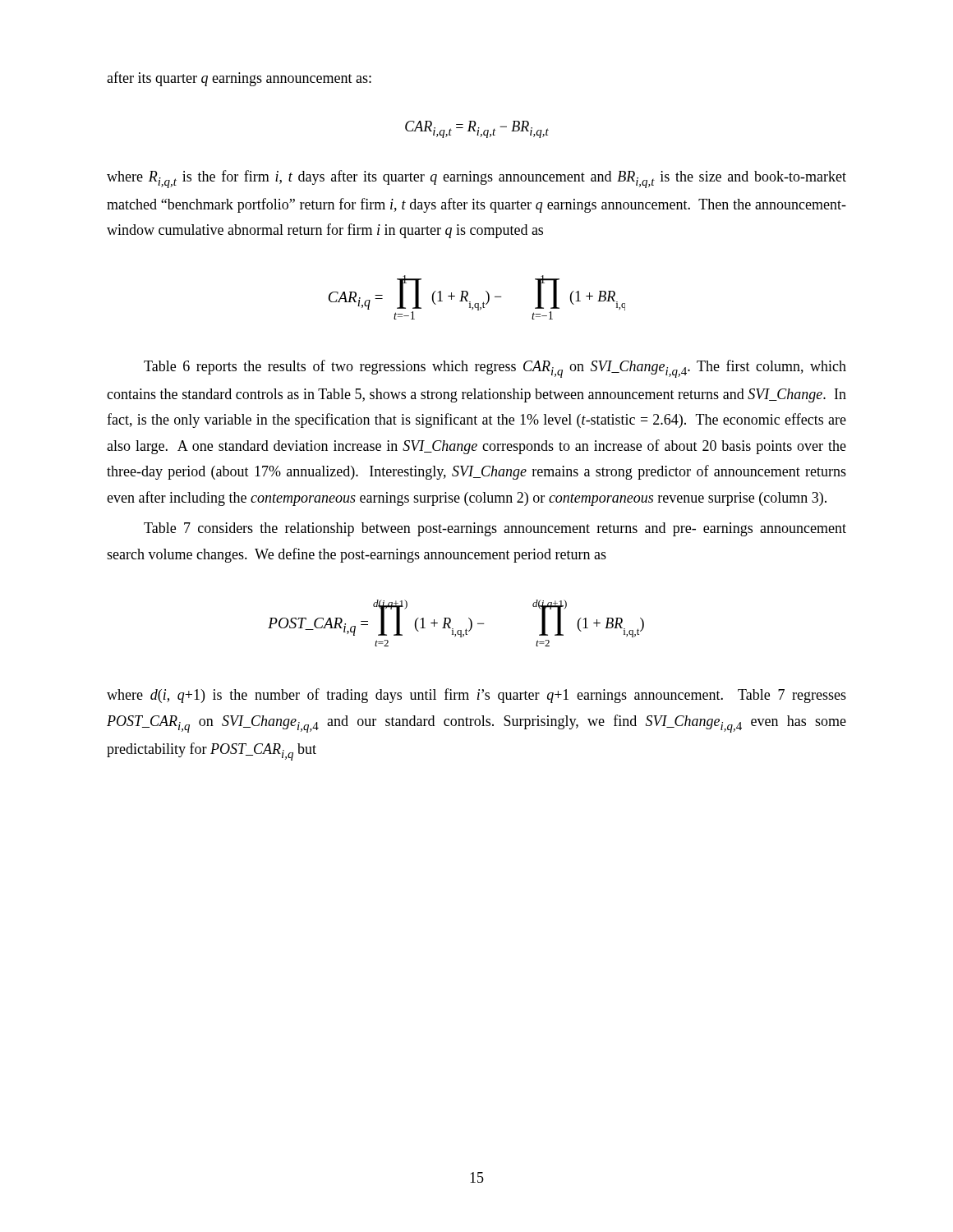
Task: Where is the passage that starts "Table 6 reports the results of"?
Action: [476, 432]
